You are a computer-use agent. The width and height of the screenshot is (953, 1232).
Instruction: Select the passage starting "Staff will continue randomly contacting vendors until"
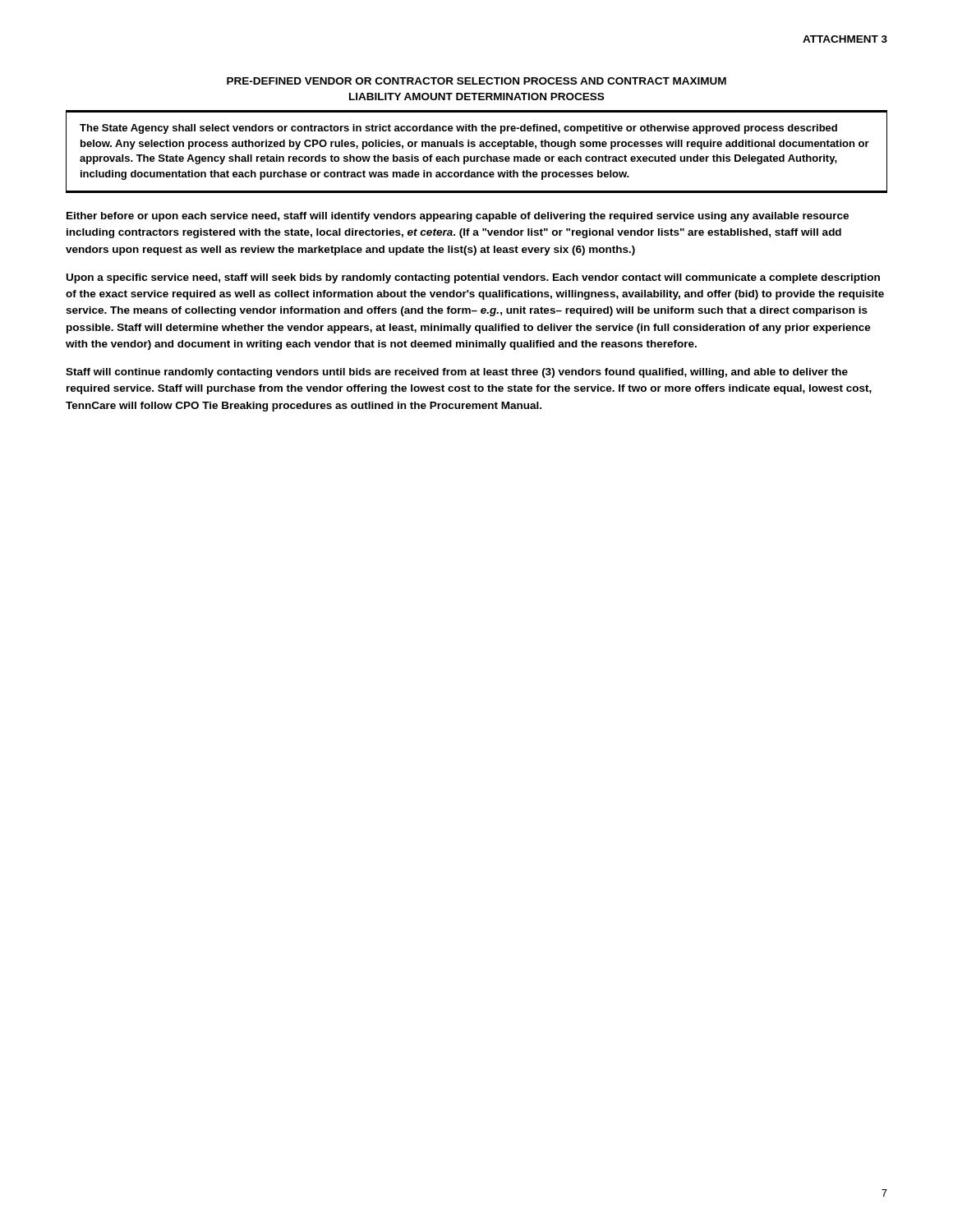click(469, 388)
